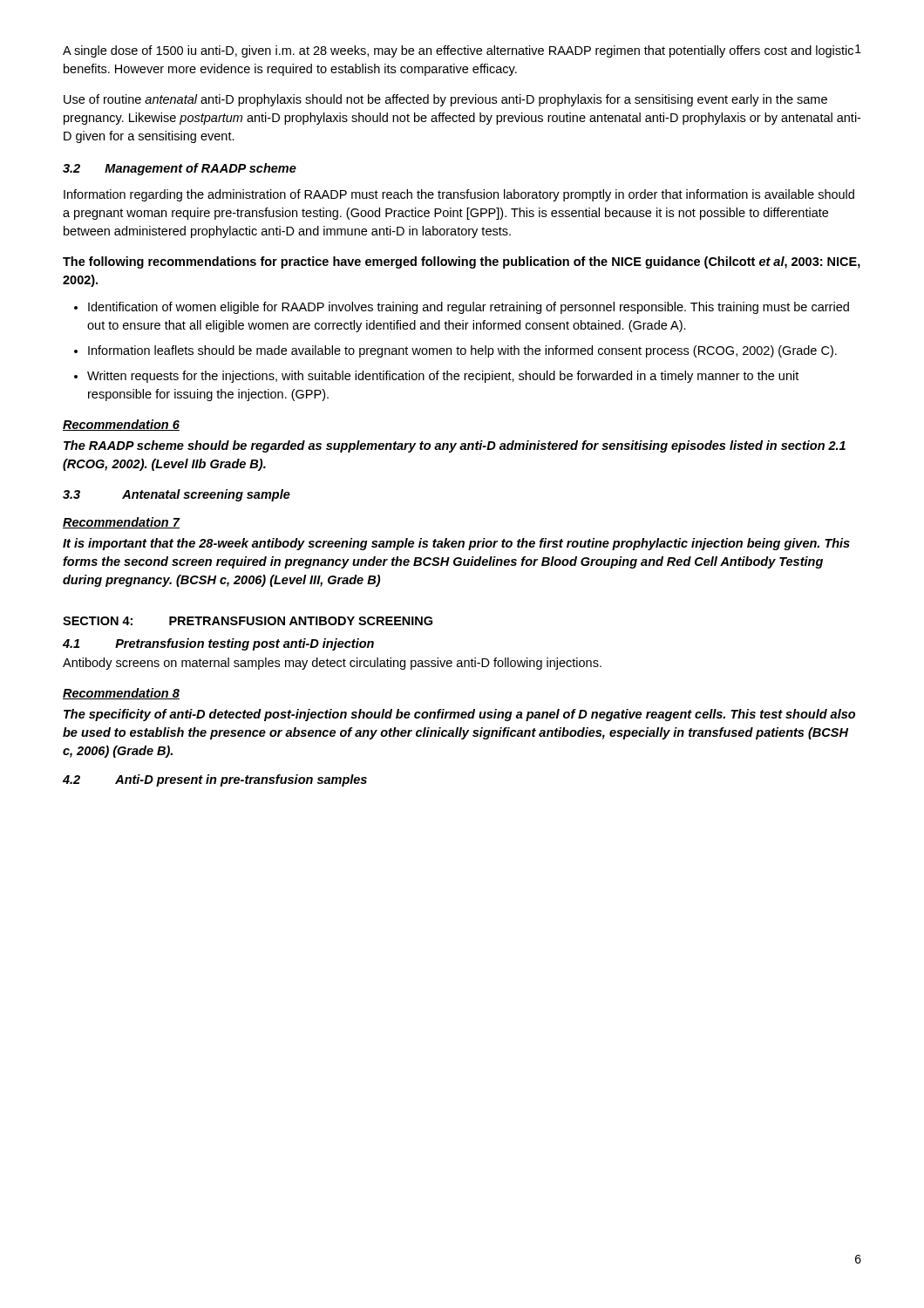924x1308 pixels.
Task: Find the text block that reads "Information regarding the administration of"
Action: click(462, 213)
